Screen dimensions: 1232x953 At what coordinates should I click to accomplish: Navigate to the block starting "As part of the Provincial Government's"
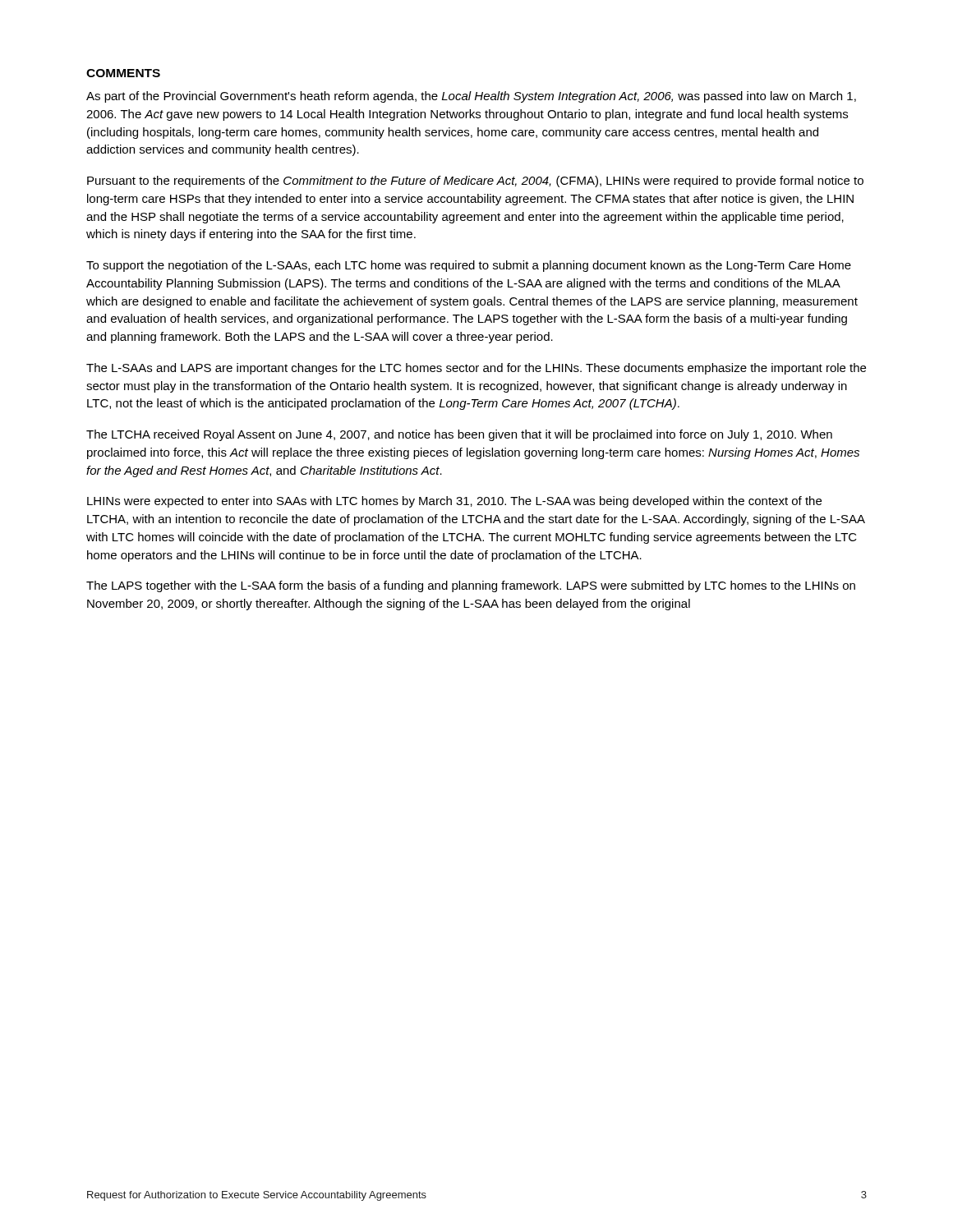coord(471,122)
